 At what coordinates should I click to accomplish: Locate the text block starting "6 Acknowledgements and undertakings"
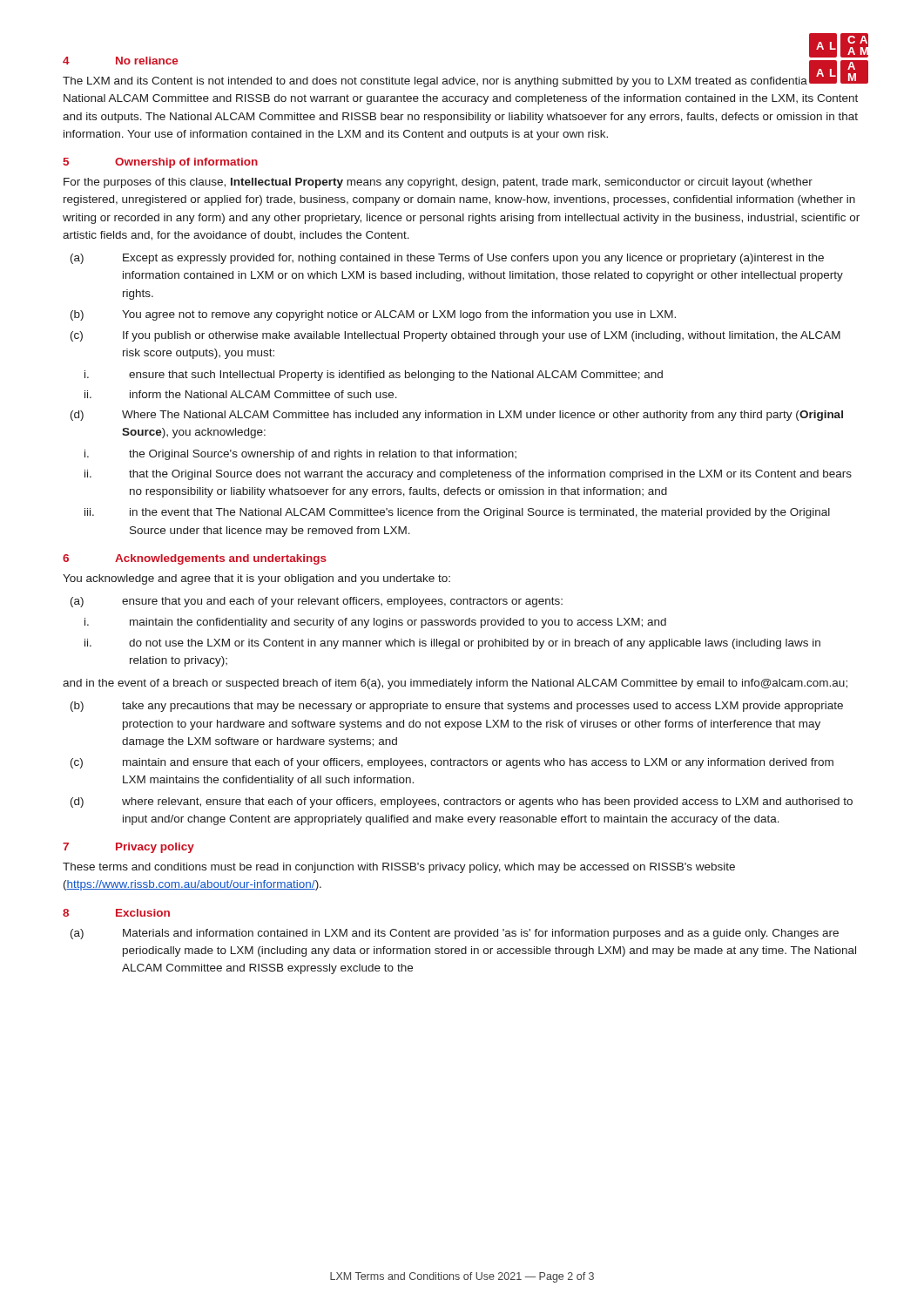[x=195, y=558]
